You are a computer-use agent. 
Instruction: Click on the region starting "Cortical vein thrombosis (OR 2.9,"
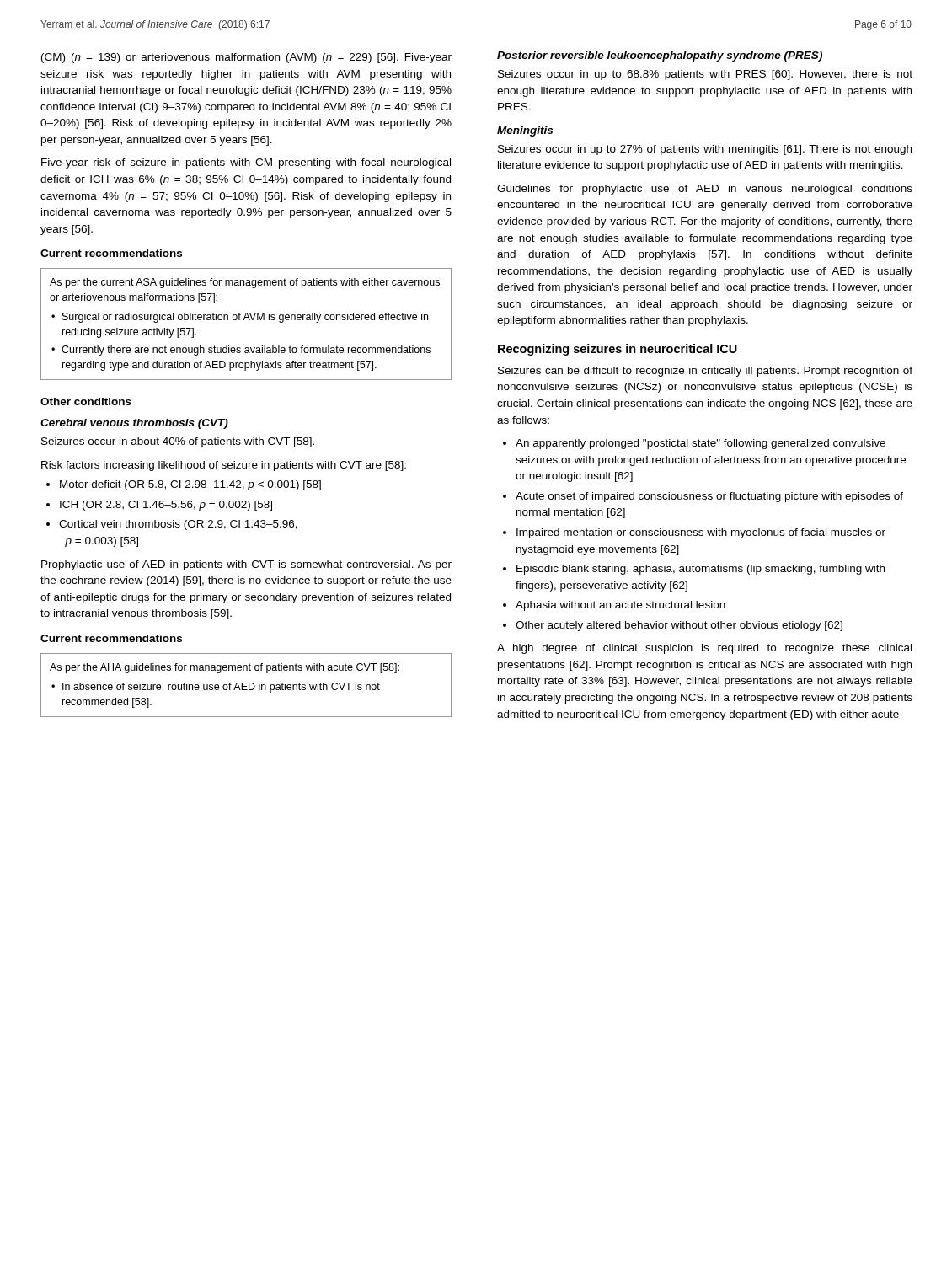point(178,532)
